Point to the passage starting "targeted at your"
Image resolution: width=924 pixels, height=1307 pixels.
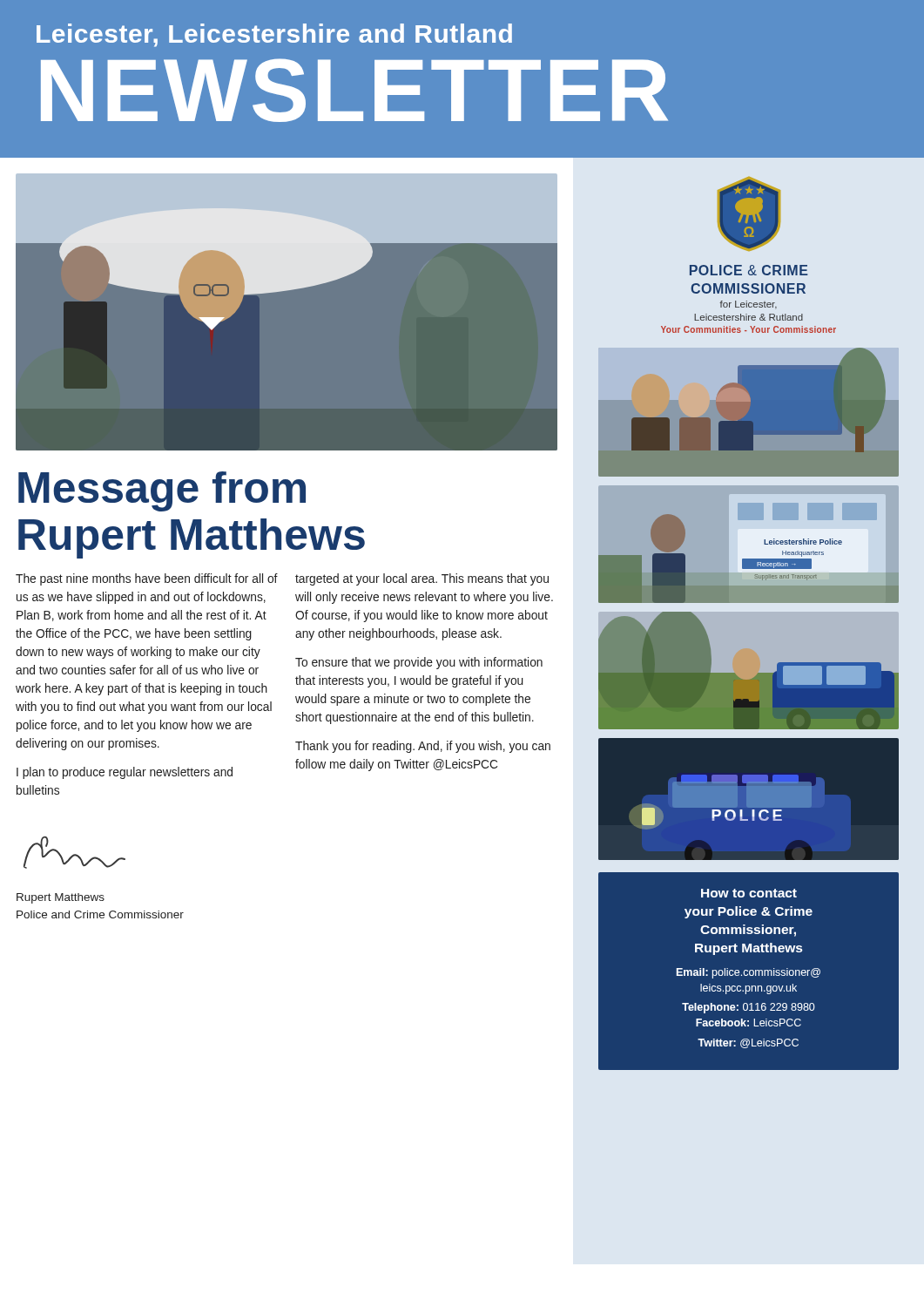pos(426,672)
